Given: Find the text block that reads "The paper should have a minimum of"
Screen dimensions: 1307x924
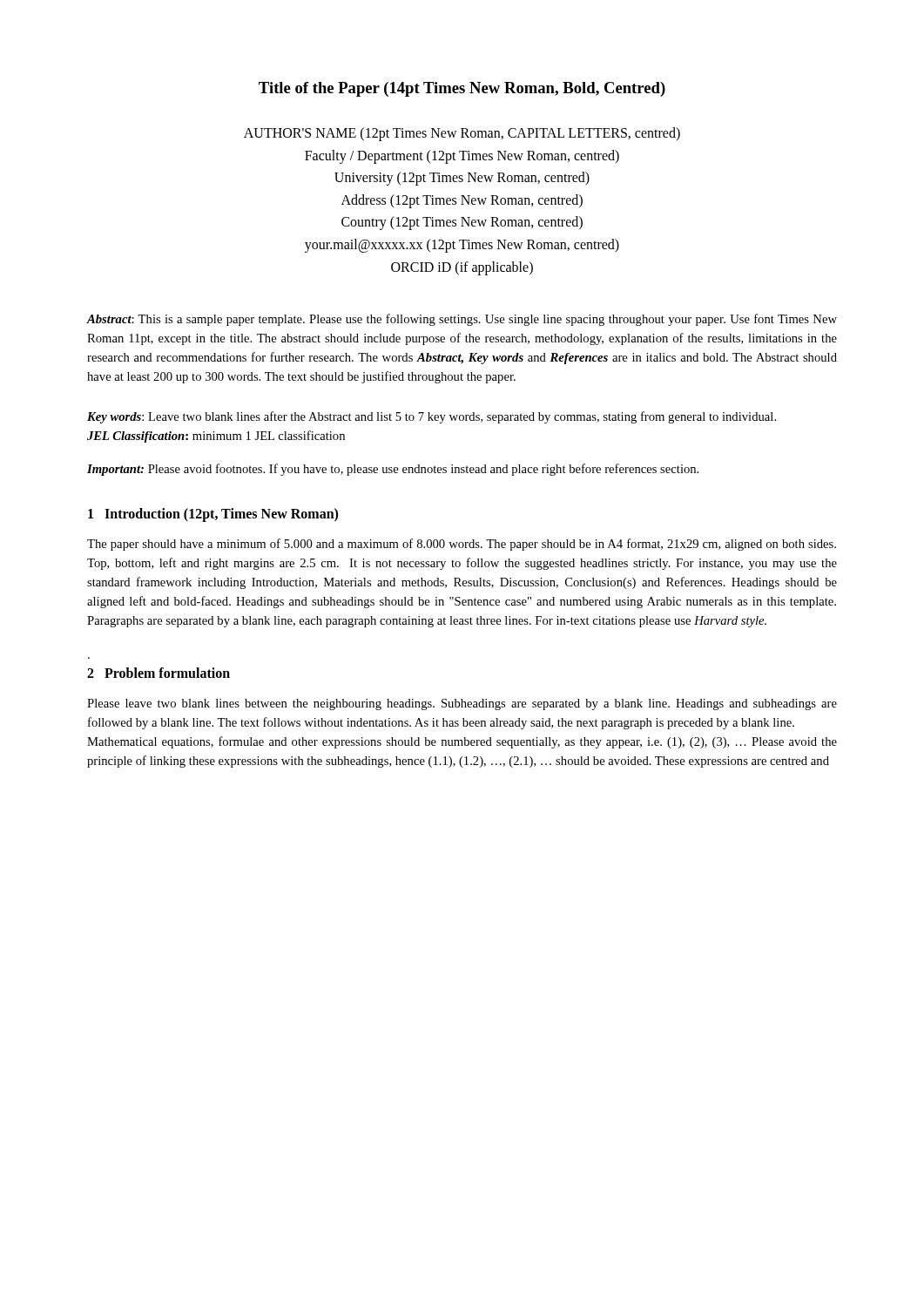Looking at the screenshot, I should 462,582.
